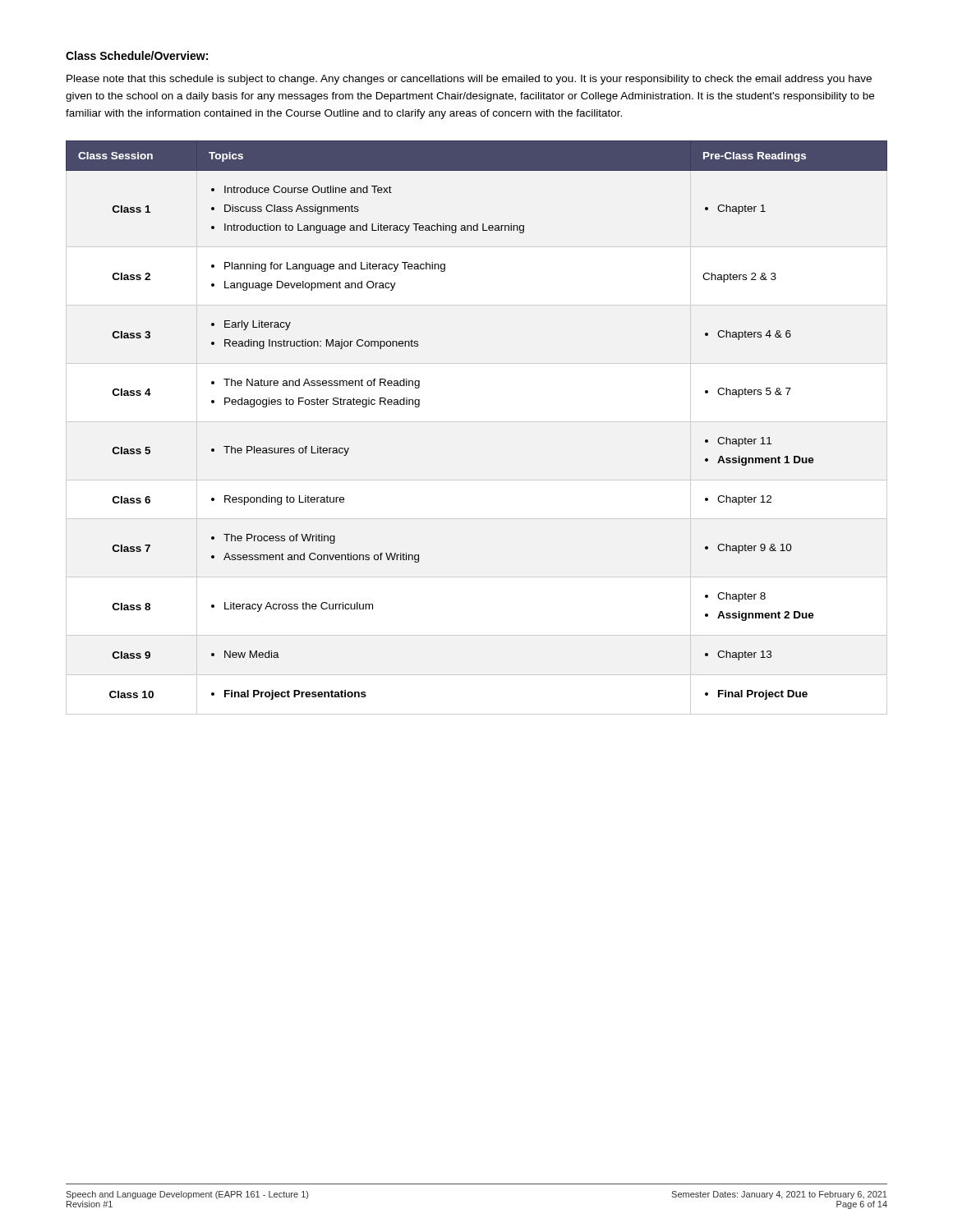The width and height of the screenshot is (953, 1232).
Task: Find the table
Action: (x=476, y=427)
